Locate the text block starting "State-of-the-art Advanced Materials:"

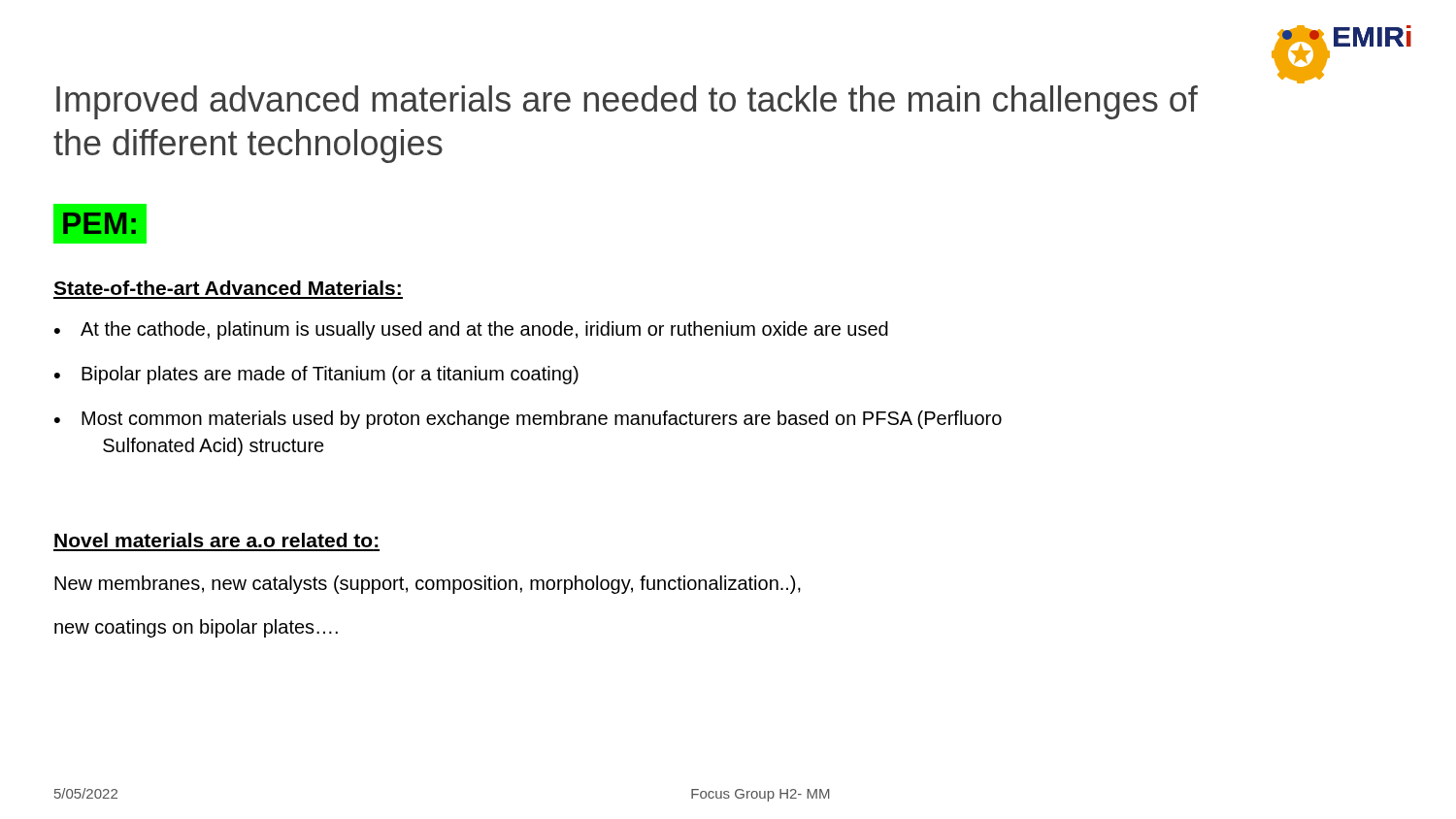point(228,288)
